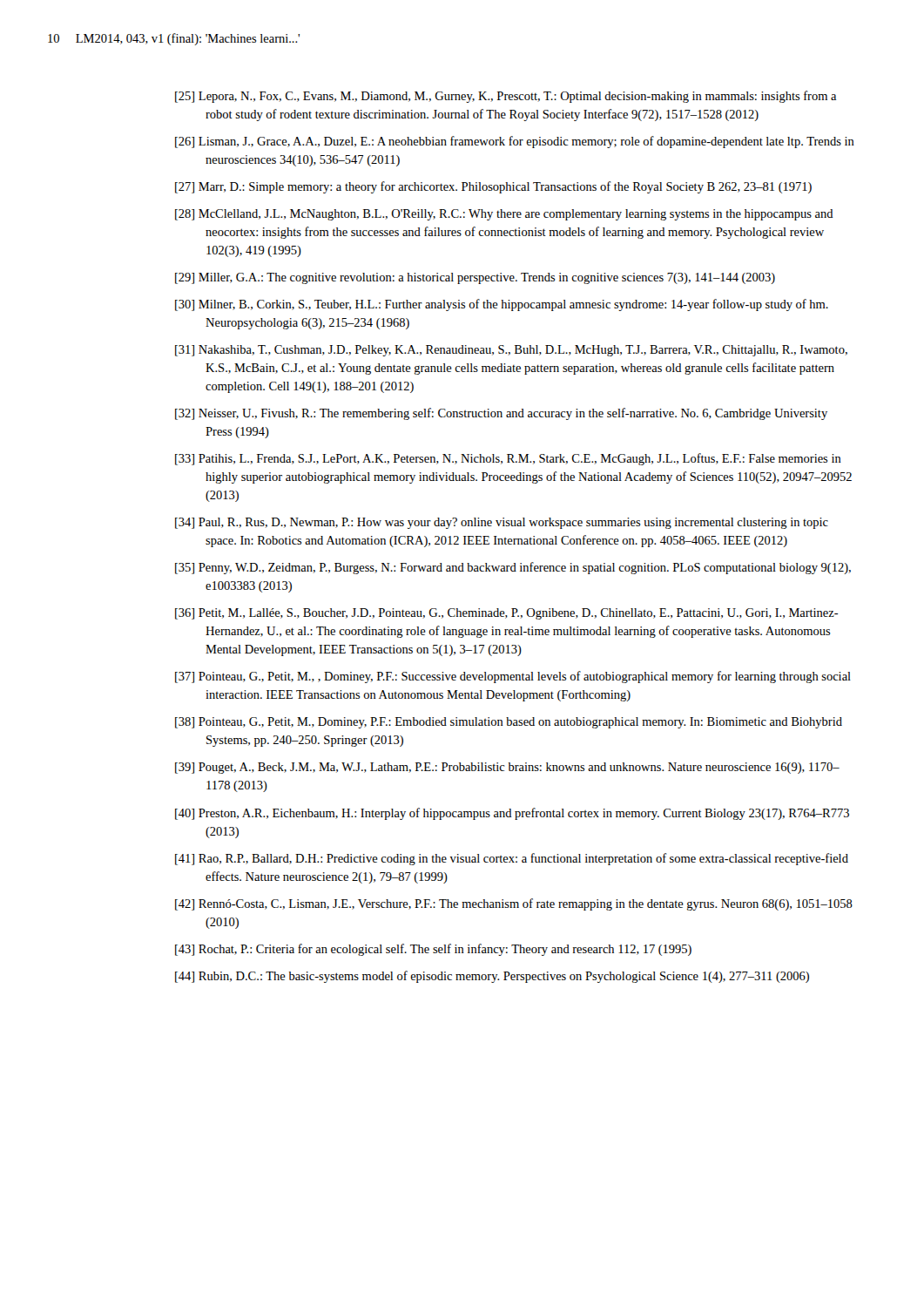Select the text starting "[32] Neisser, U., Fivush, R.: The"
The height and width of the screenshot is (1307, 924).
[x=501, y=422]
